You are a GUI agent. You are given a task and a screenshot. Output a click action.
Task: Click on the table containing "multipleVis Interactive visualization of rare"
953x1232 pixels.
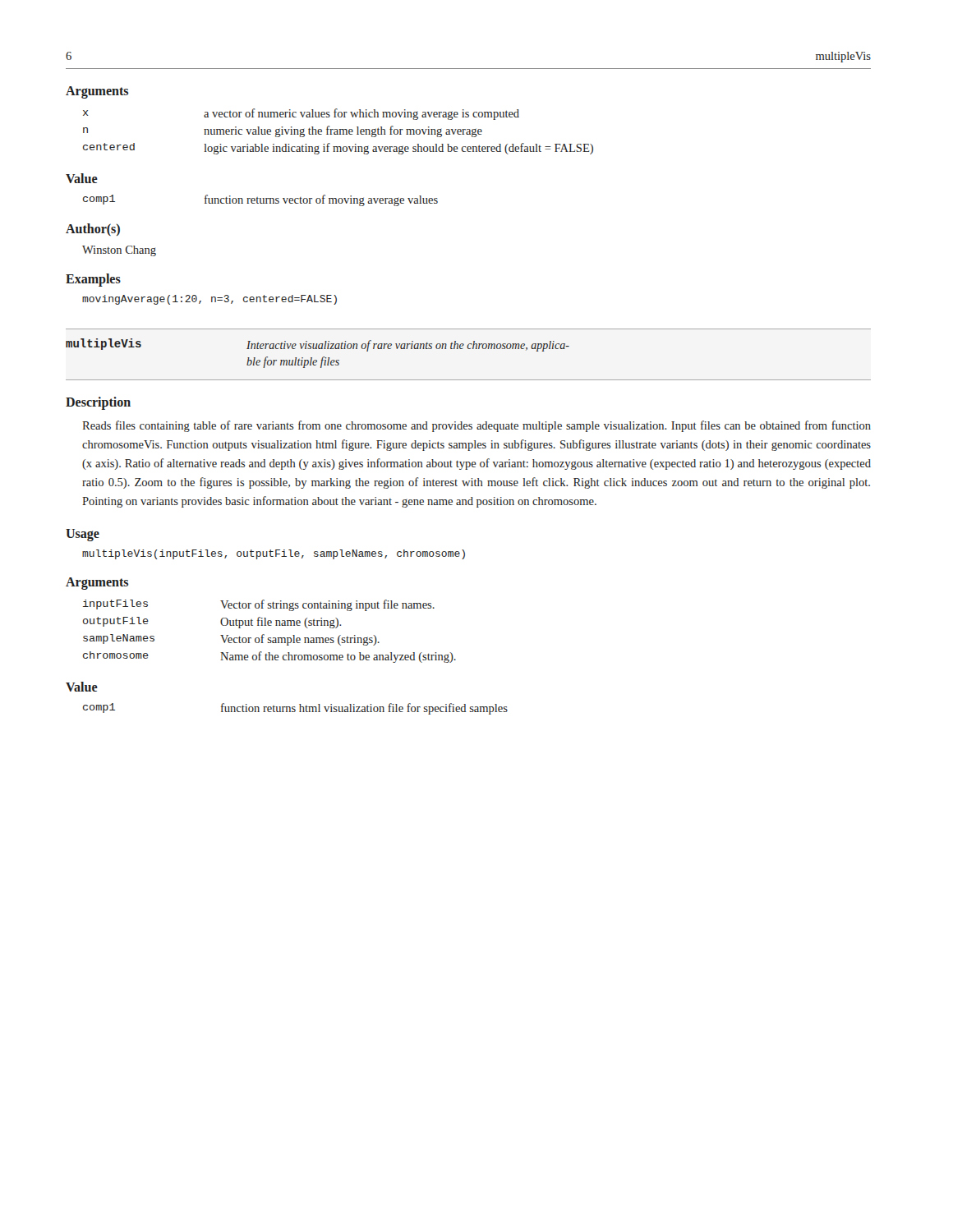point(468,354)
